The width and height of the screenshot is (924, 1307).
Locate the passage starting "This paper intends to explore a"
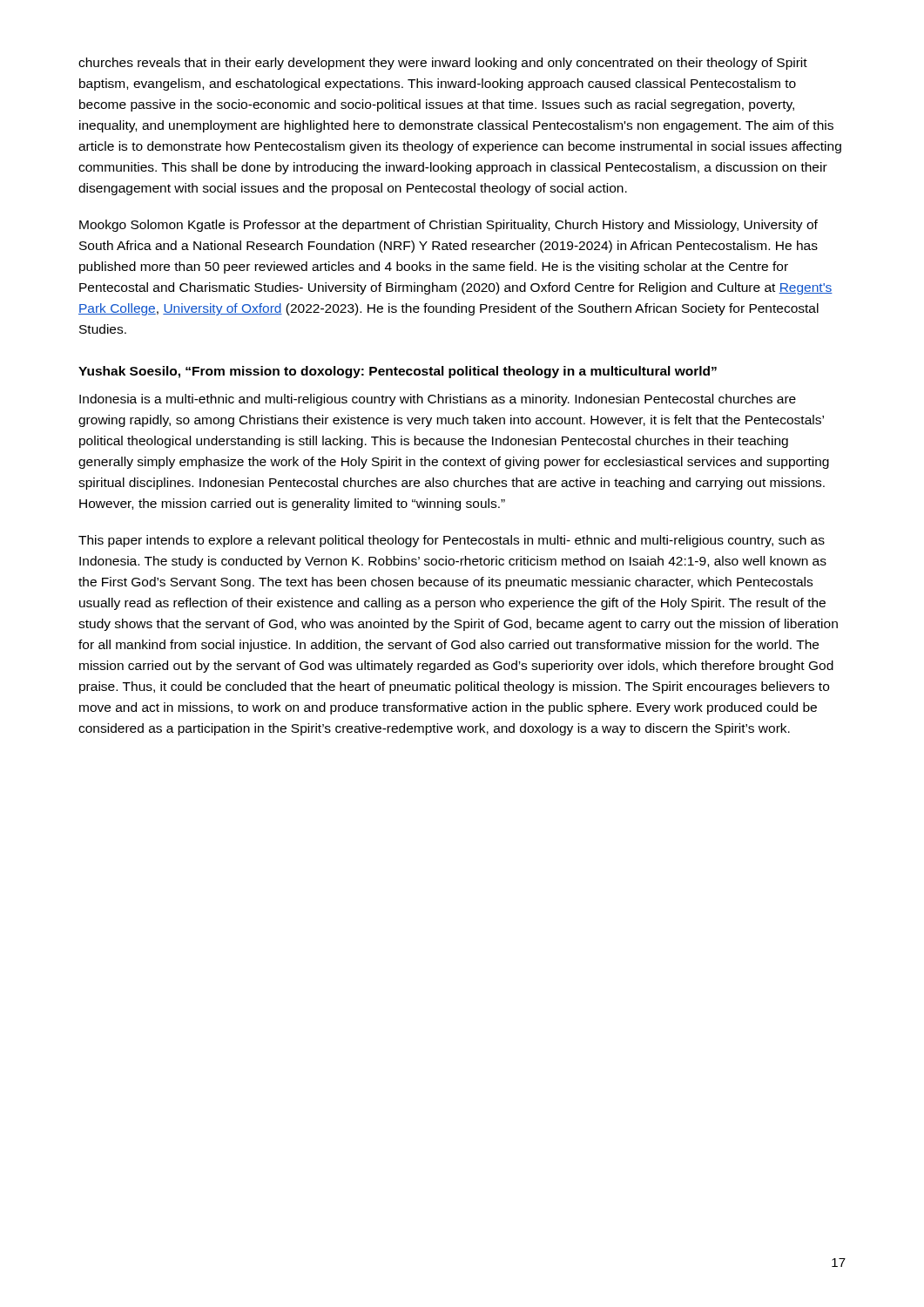tap(458, 634)
